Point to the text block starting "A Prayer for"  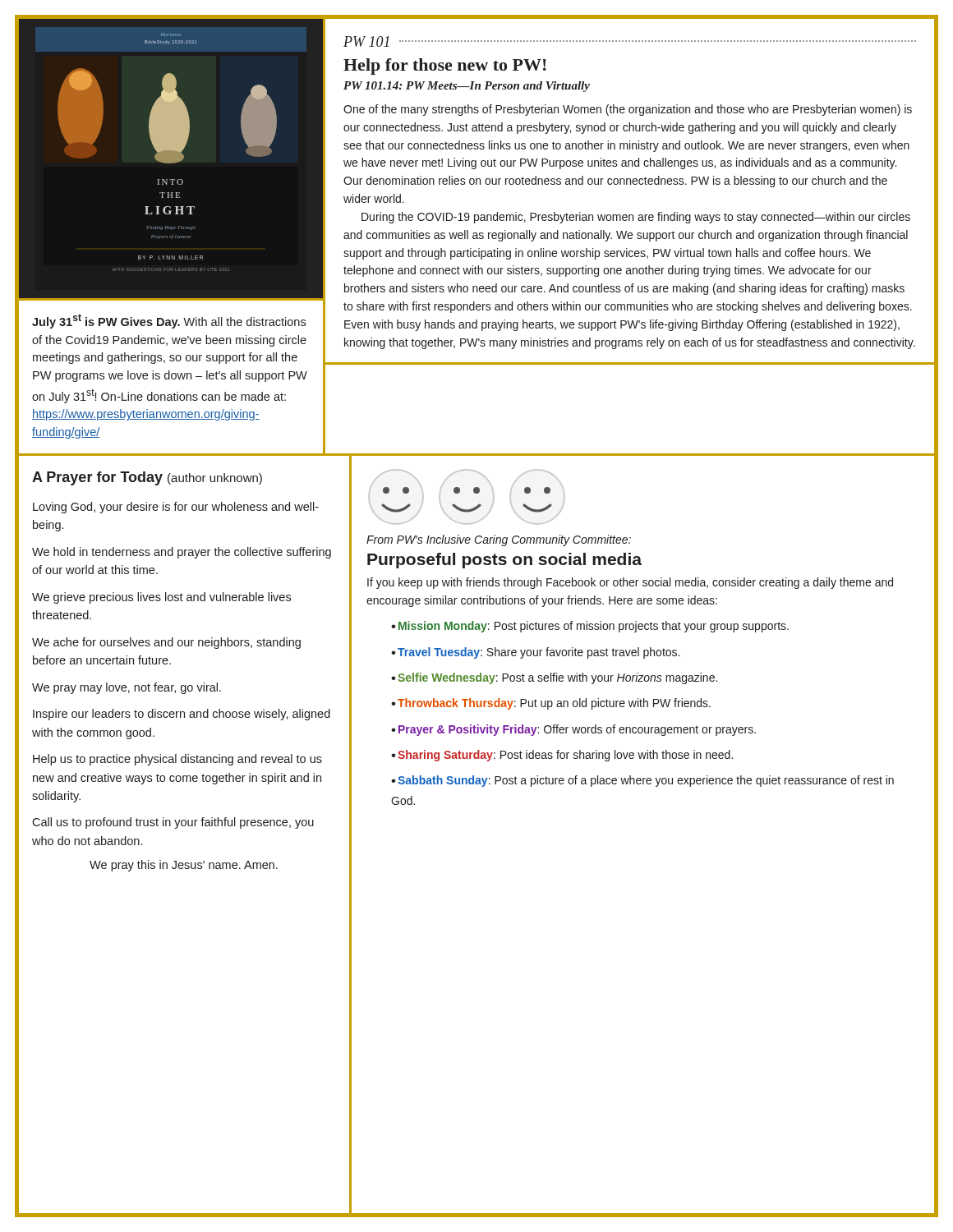click(x=147, y=477)
